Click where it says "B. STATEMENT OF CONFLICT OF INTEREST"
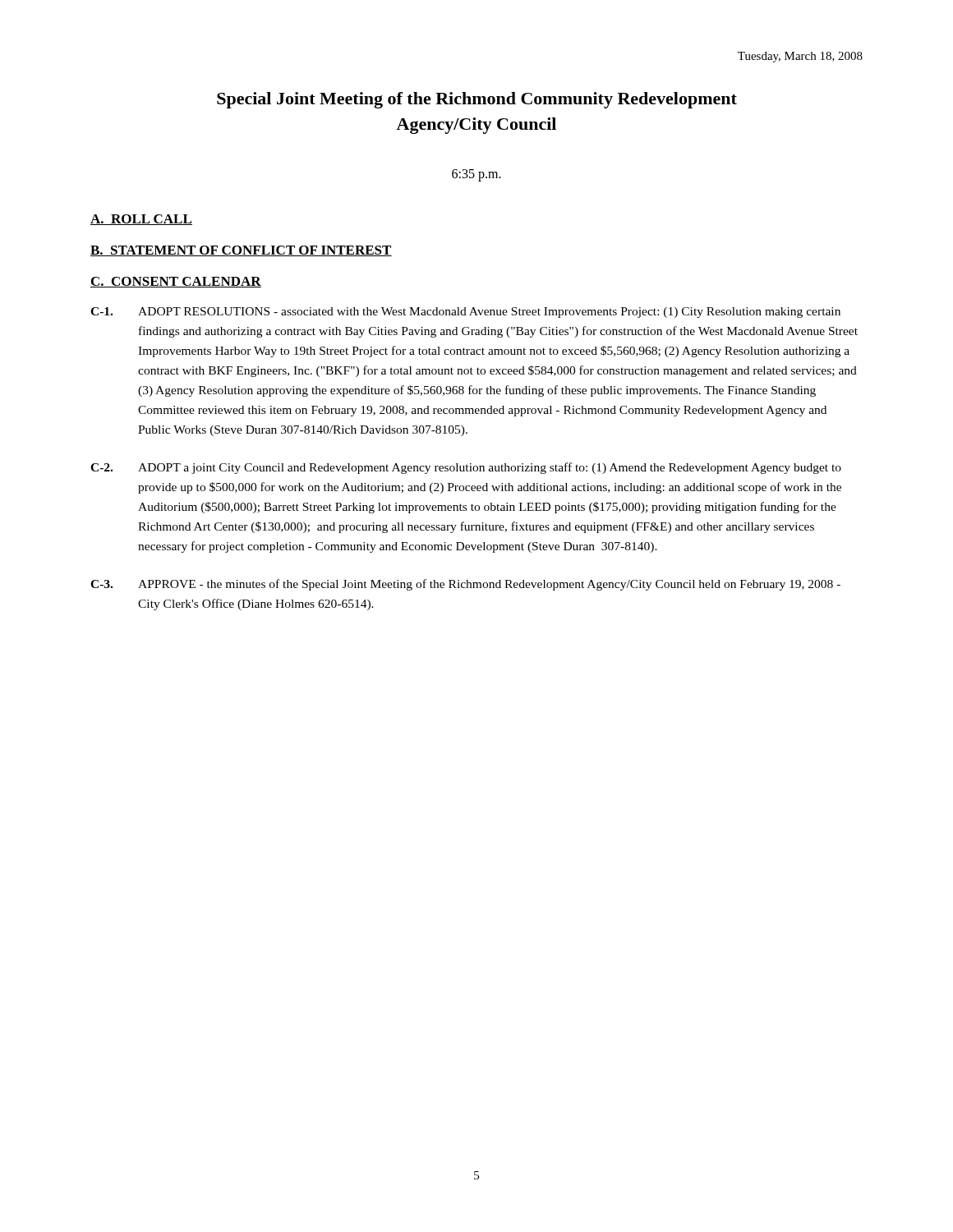This screenshot has width=953, height=1232. (241, 250)
